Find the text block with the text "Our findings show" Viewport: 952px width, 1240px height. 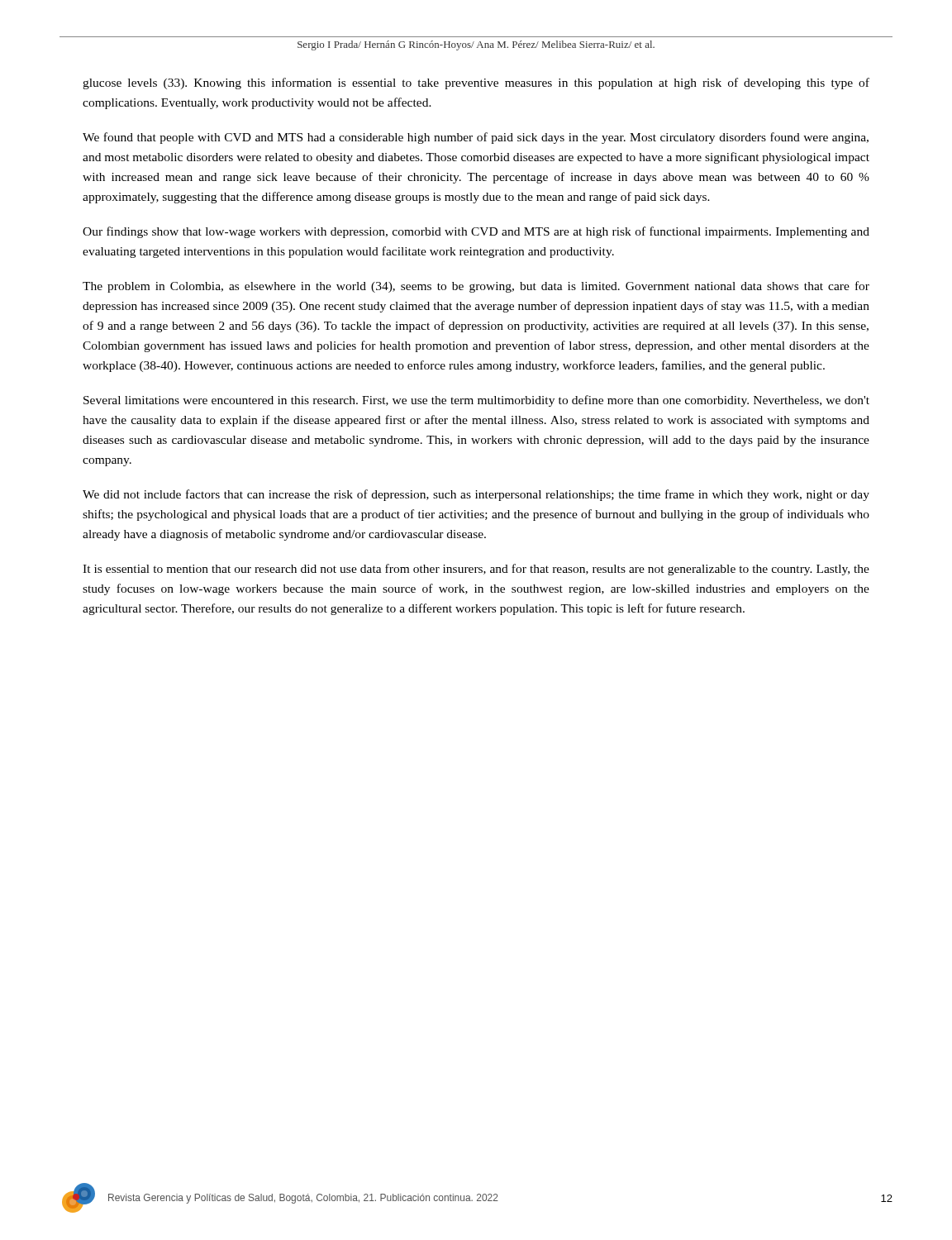476,241
